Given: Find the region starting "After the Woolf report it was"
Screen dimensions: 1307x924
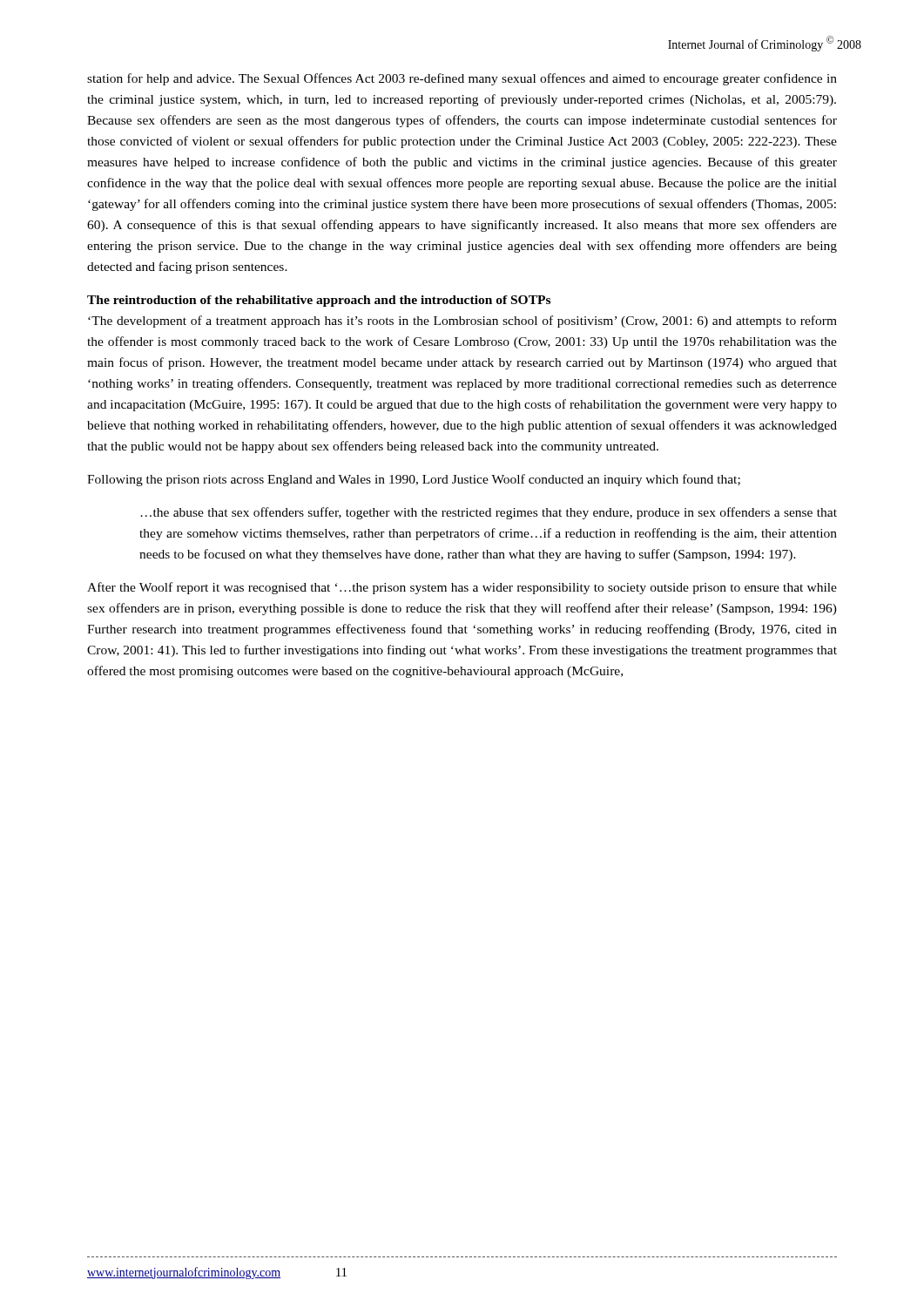Looking at the screenshot, I should (462, 629).
